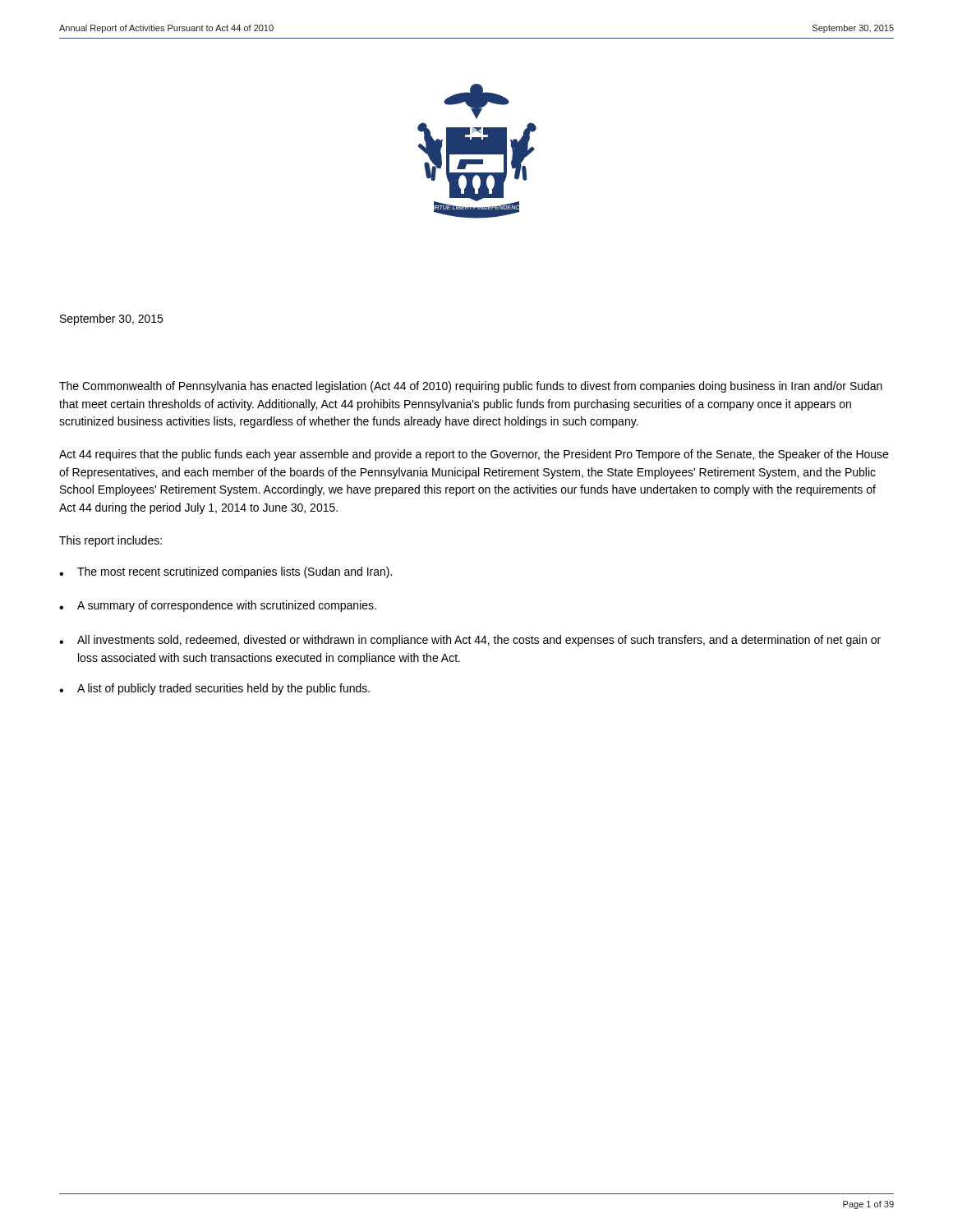The height and width of the screenshot is (1232, 953).
Task: Locate the text block starting "September 30, 2015"
Action: pyautogui.click(x=111, y=319)
